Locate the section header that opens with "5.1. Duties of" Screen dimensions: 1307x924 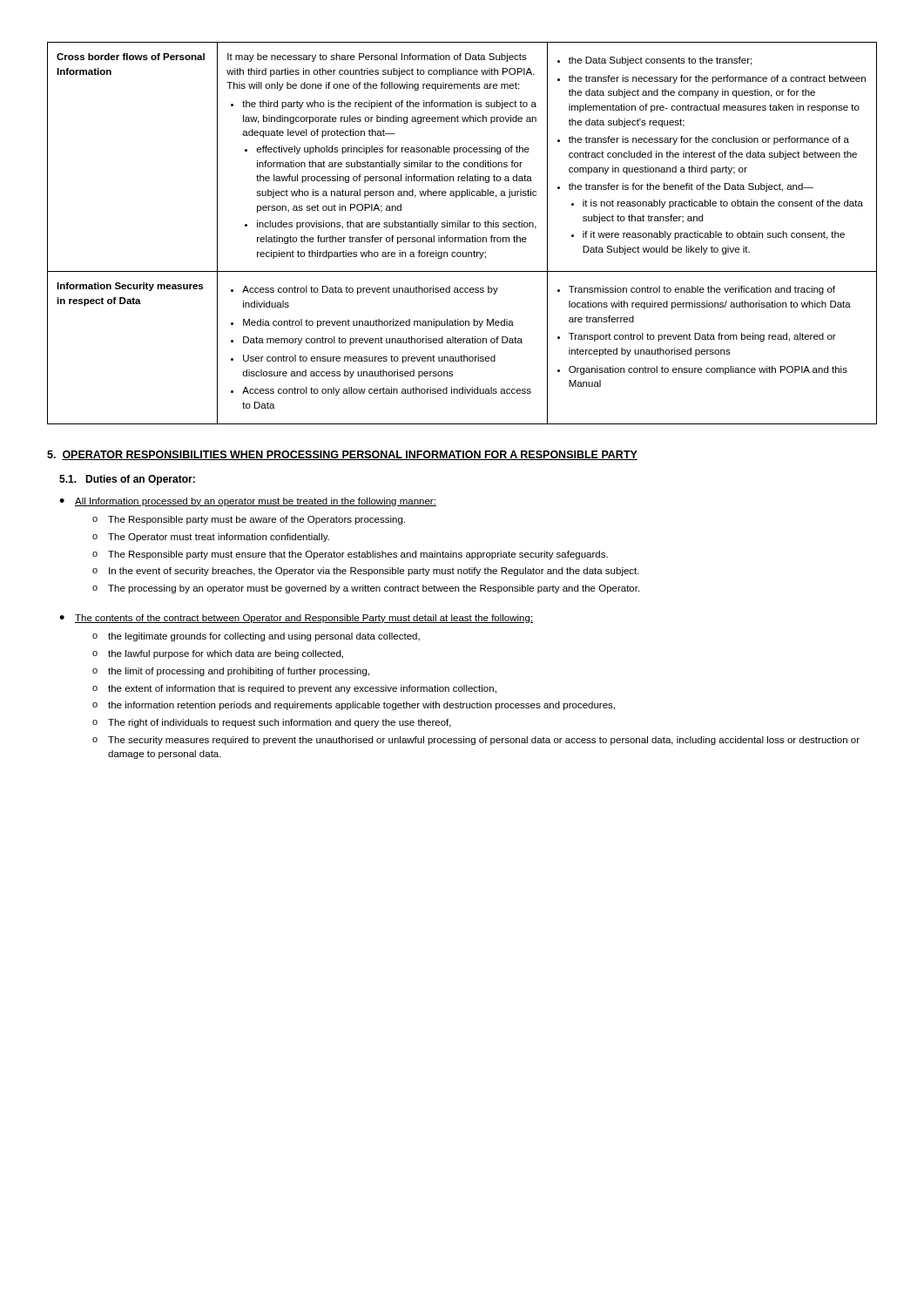click(x=127, y=479)
